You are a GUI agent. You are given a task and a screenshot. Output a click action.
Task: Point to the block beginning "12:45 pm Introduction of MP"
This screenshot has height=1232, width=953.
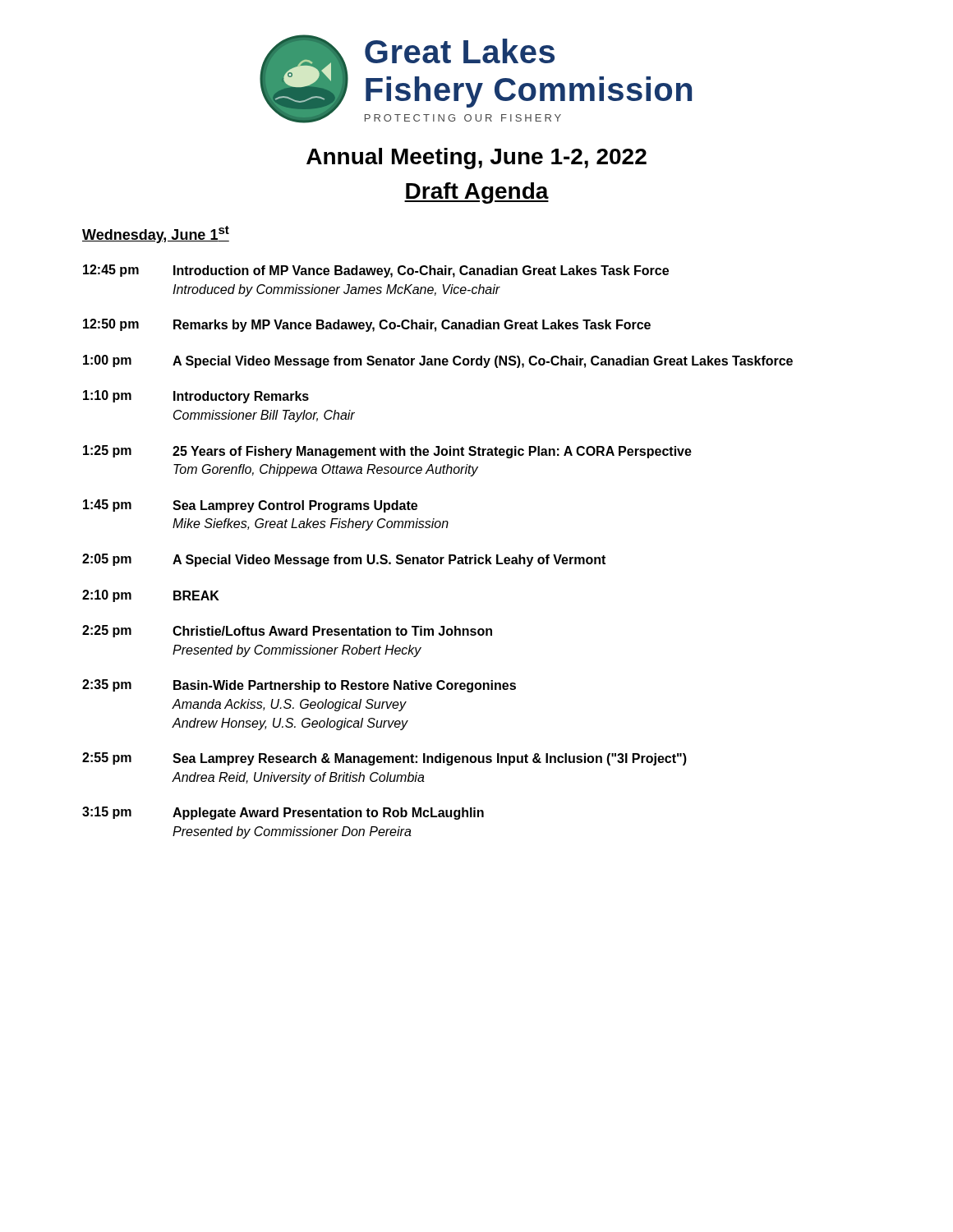476,280
